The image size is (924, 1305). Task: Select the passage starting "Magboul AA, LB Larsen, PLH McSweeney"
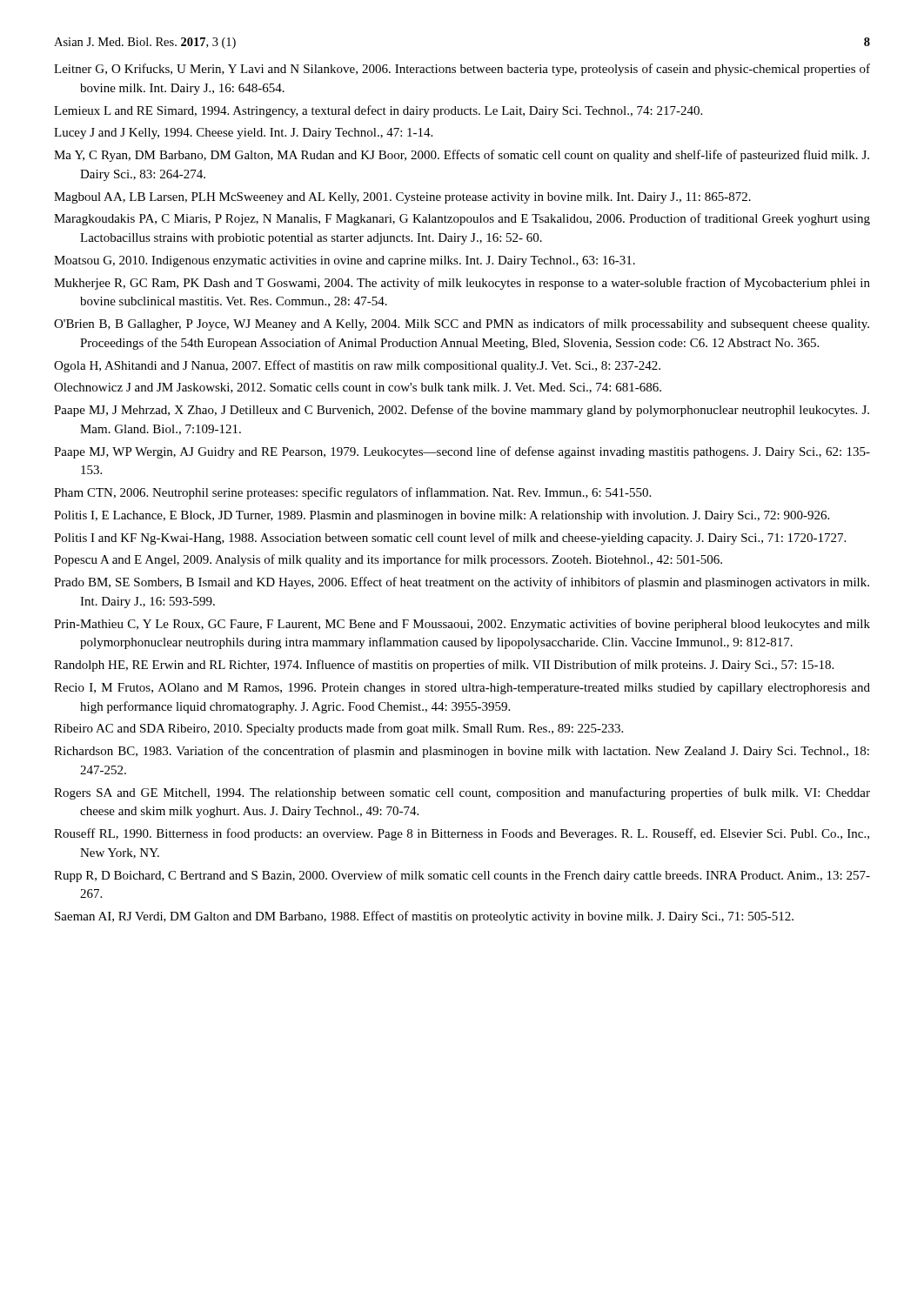pyautogui.click(x=462, y=197)
